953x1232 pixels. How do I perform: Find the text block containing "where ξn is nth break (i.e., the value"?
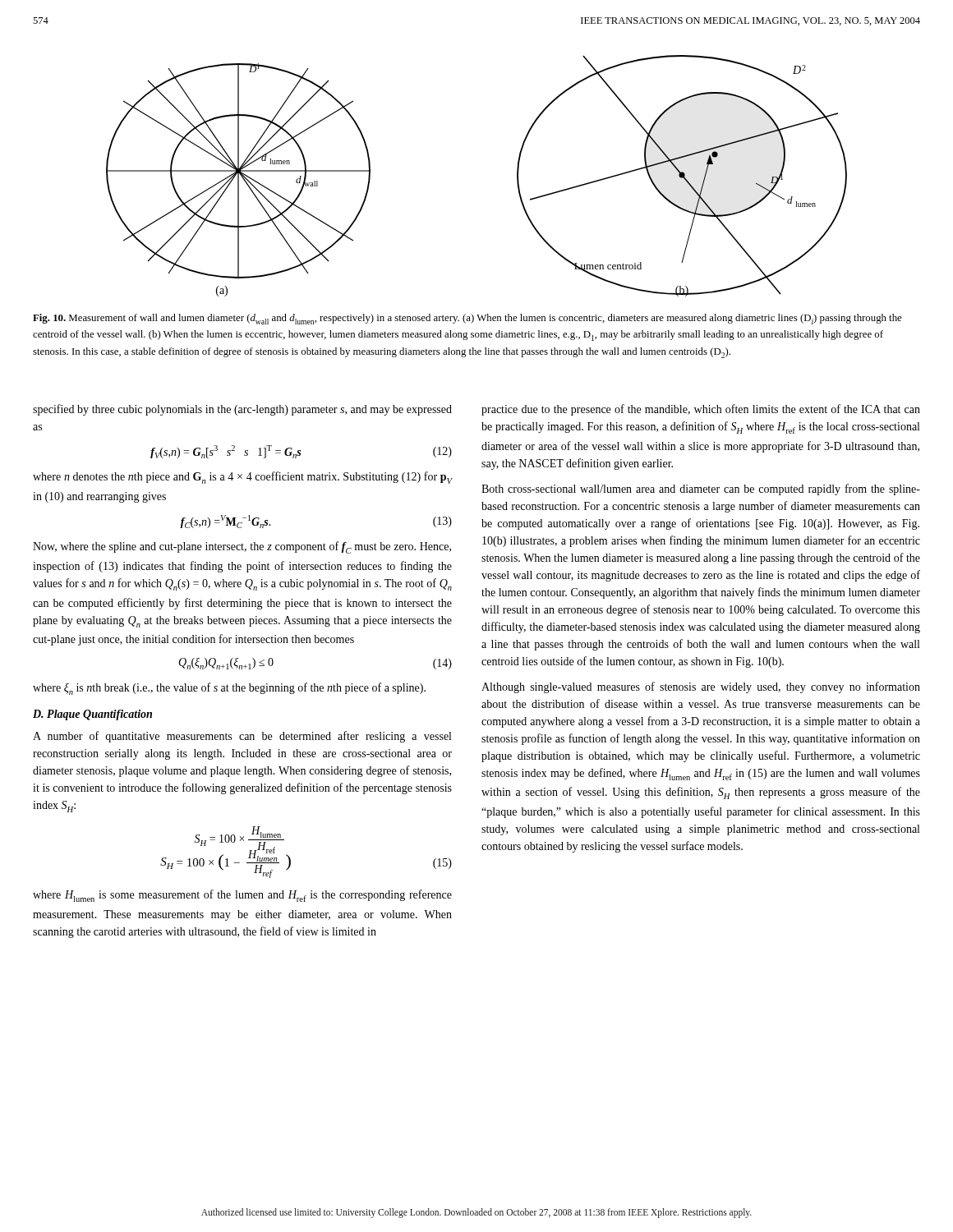(242, 689)
